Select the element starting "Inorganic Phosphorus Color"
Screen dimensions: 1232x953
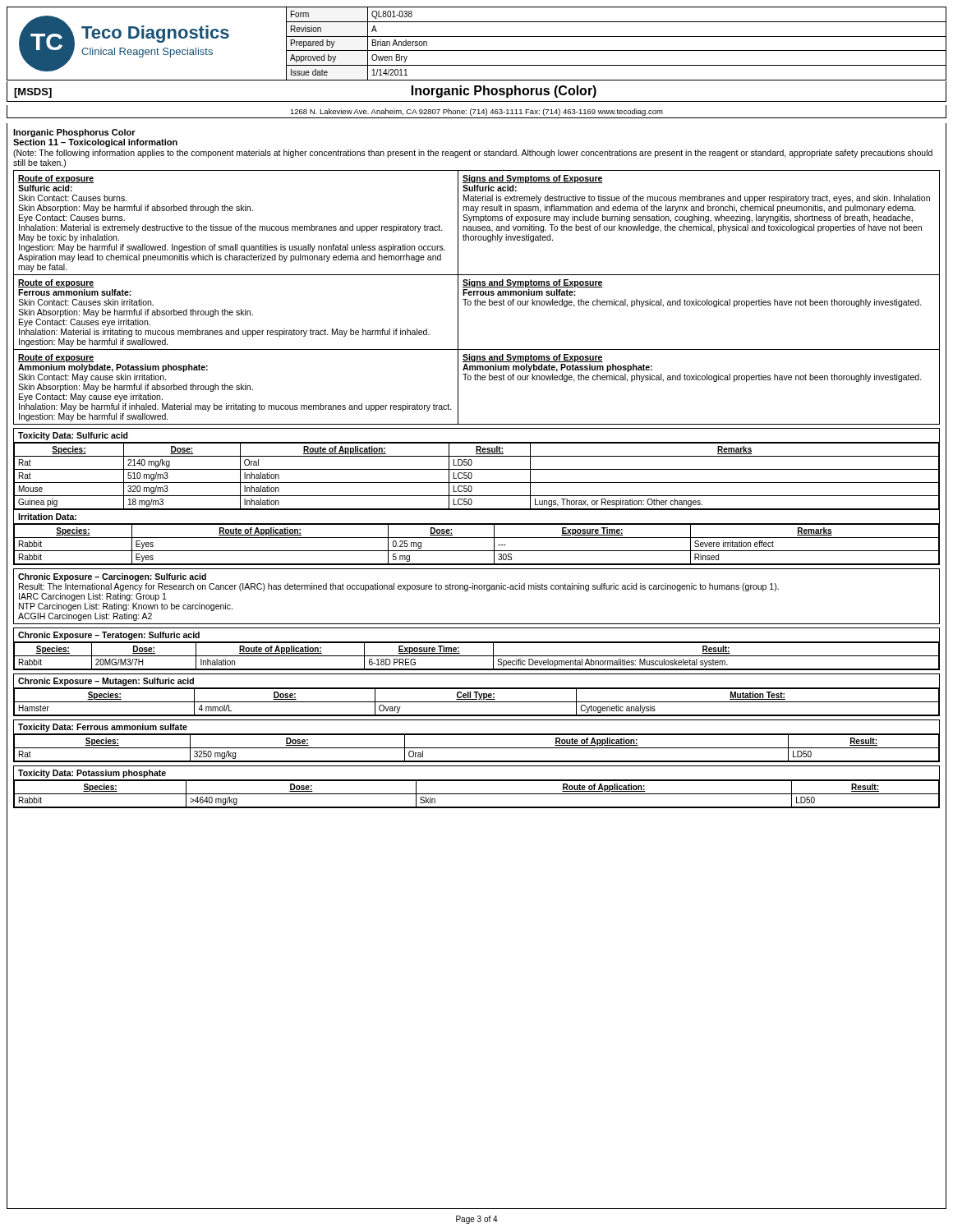74,132
